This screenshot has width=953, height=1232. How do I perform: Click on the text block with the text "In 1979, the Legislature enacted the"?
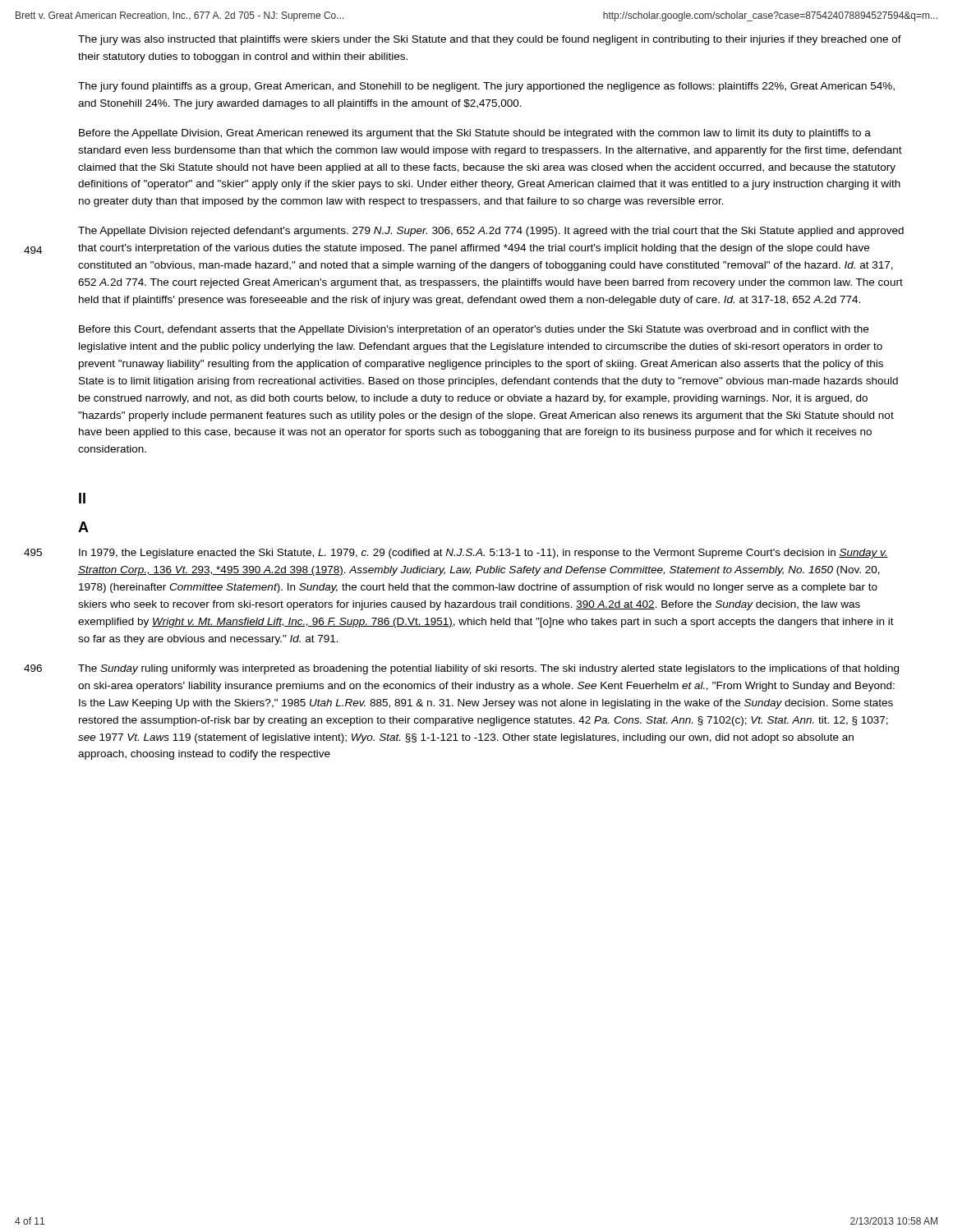[x=486, y=596]
